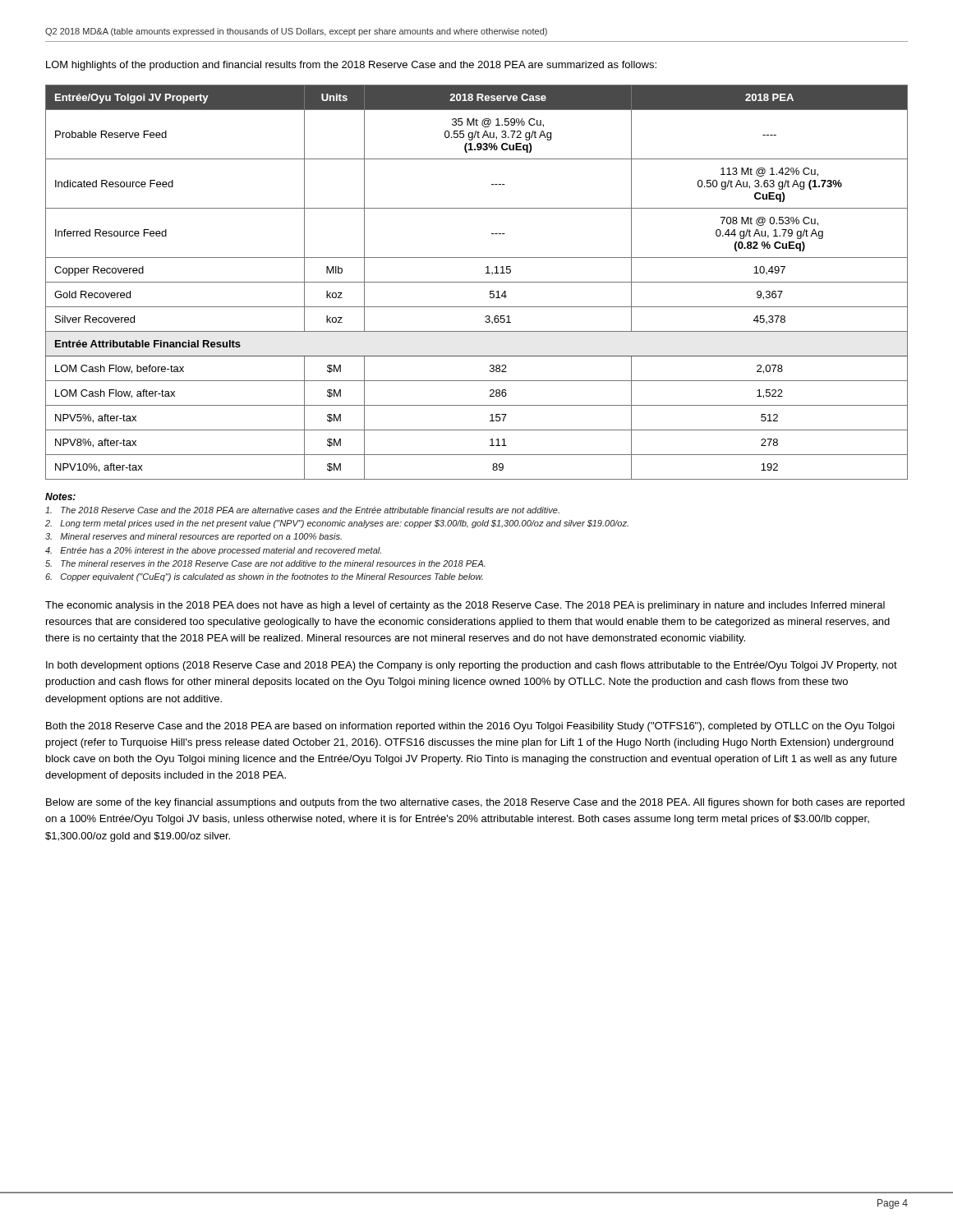Screen dimensions: 1232x953
Task: Select the text block starting "LOM highlights of the production and financial results"
Action: tap(351, 64)
